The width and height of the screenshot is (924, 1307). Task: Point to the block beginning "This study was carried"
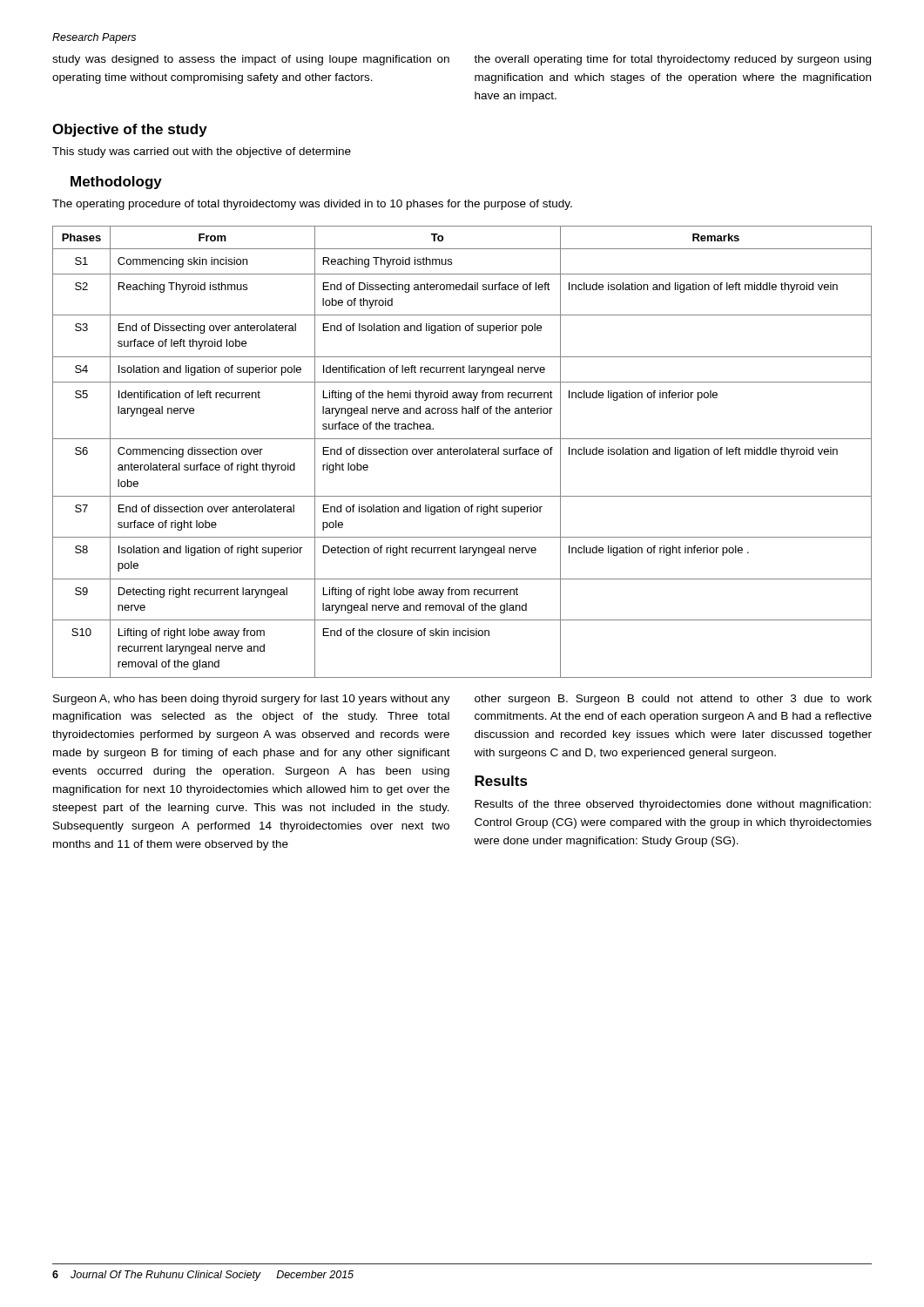pos(202,152)
